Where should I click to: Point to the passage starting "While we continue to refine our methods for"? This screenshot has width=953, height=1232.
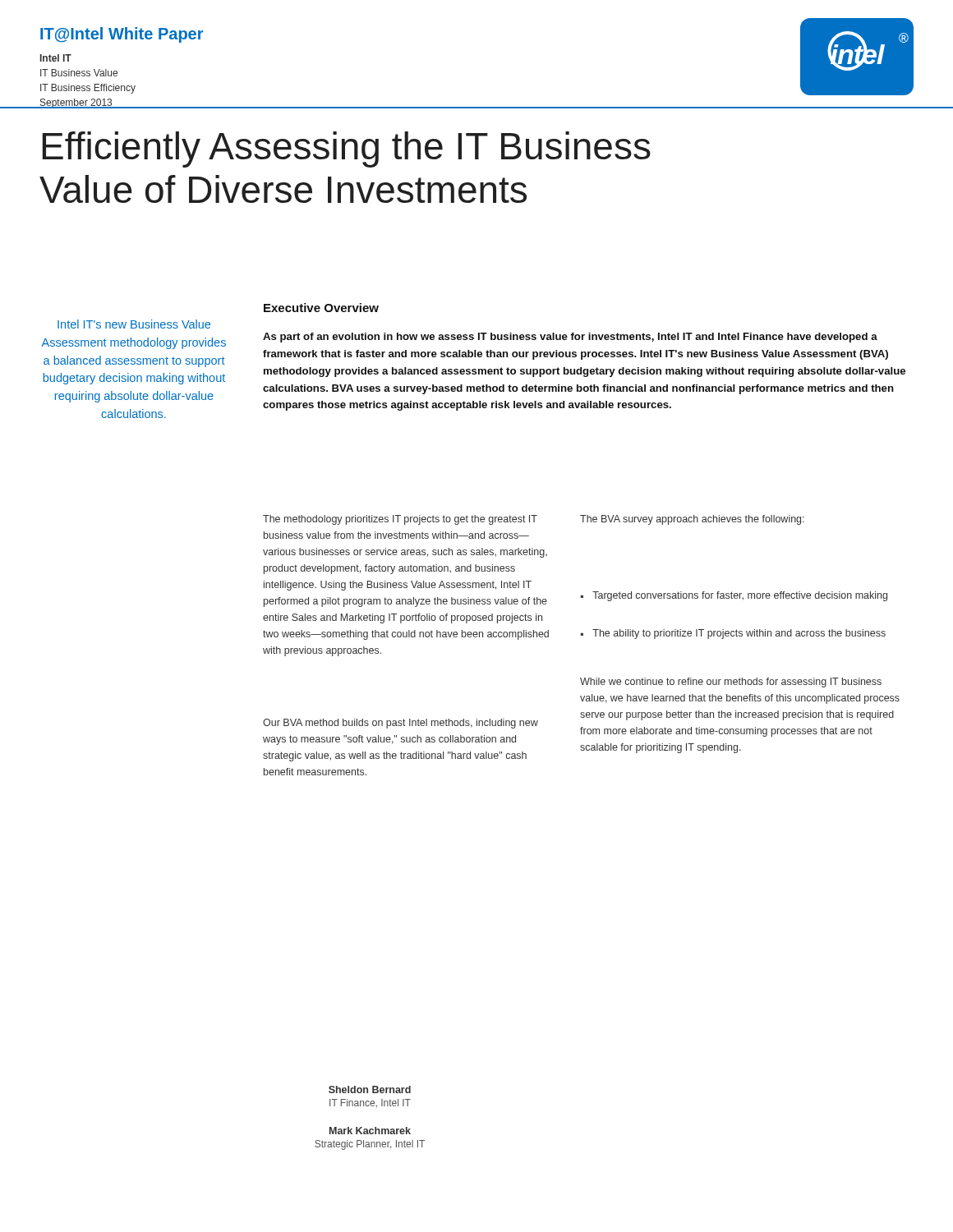[740, 715]
